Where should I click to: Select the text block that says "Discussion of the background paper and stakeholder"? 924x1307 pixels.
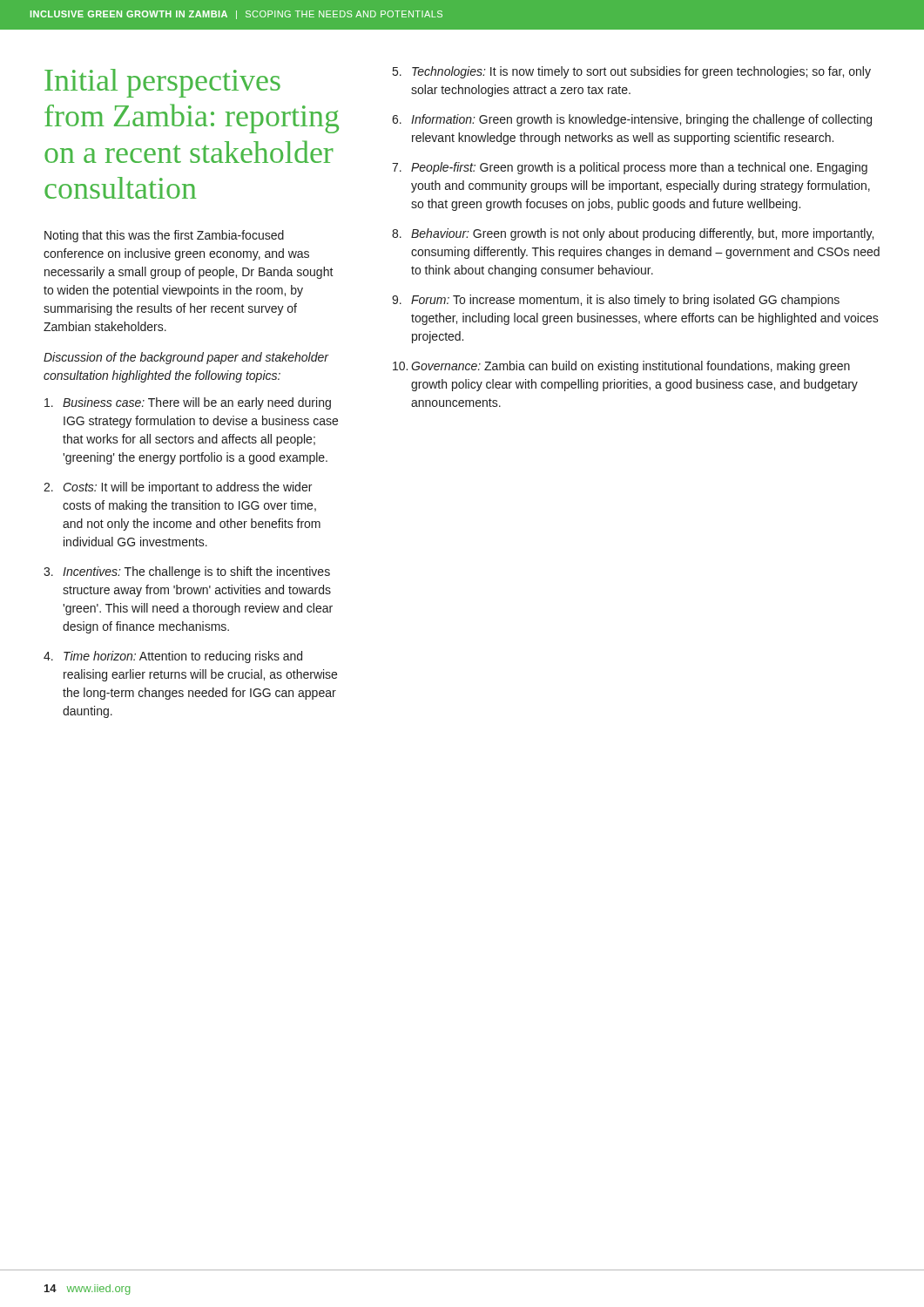coord(186,366)
